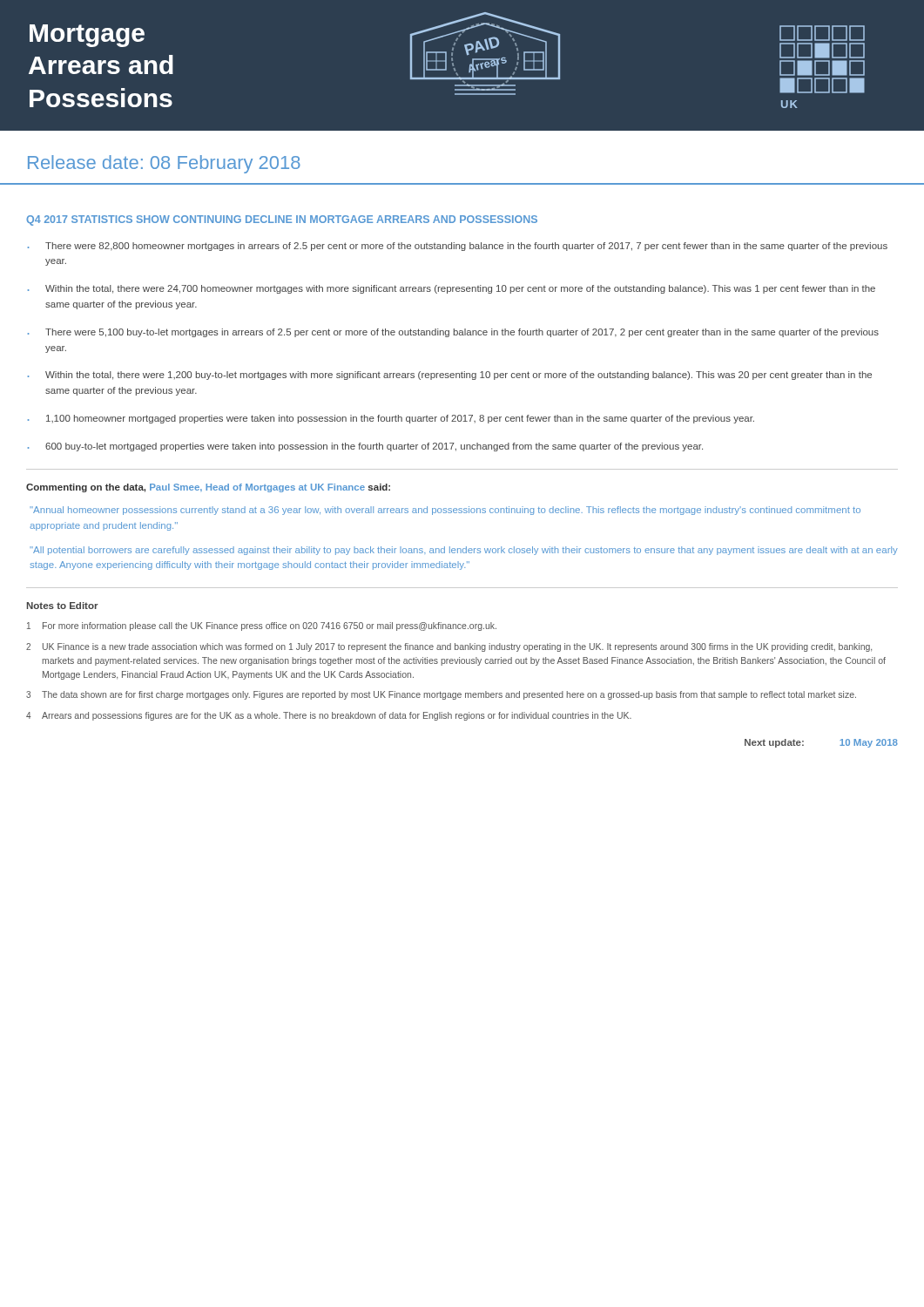924x1307 pixels.
Task: Find the footnote that says "3 The data"
Action: point(442,695)
